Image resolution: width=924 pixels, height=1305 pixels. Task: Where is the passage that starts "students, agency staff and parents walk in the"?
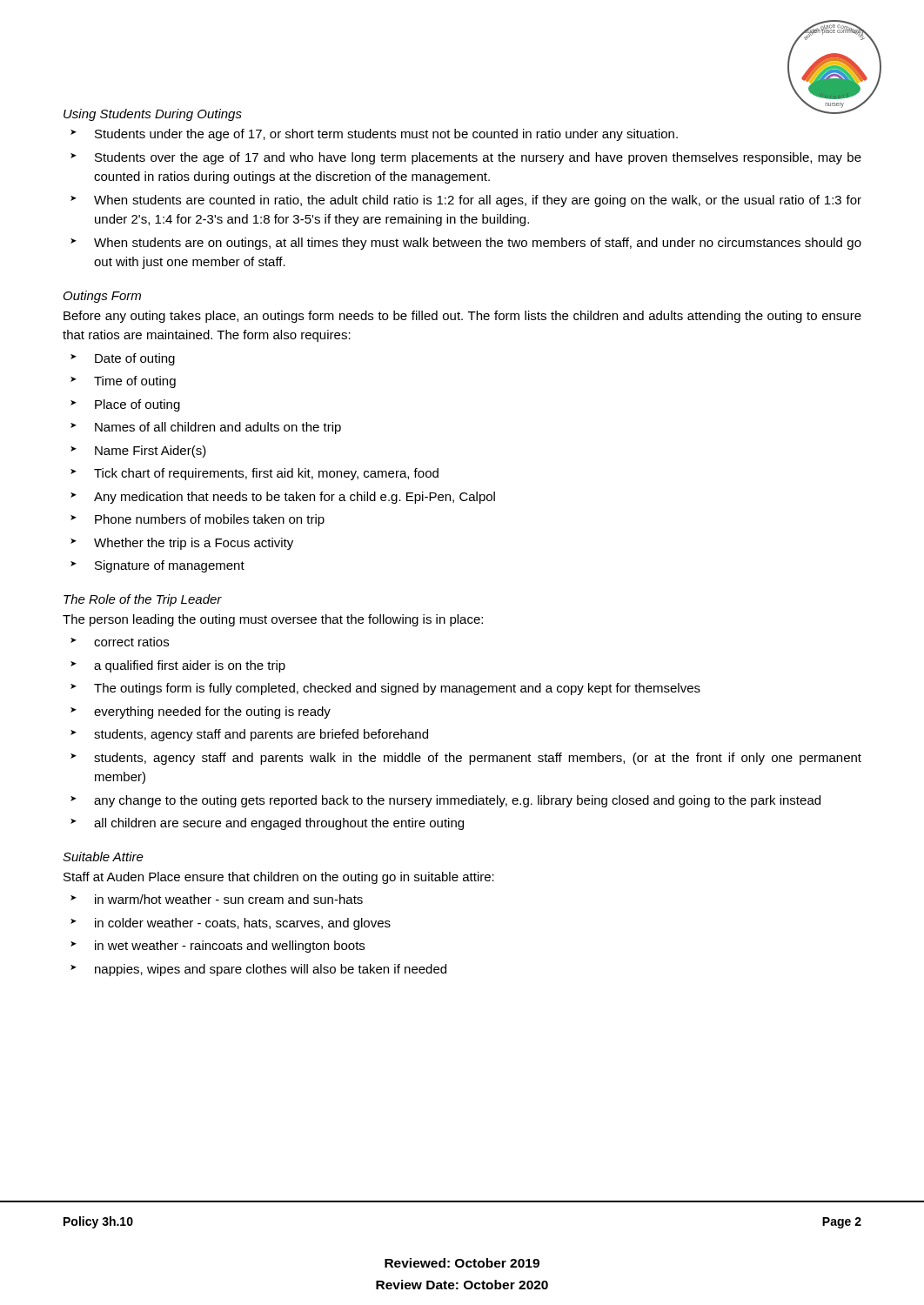click(x=478, y=767)
